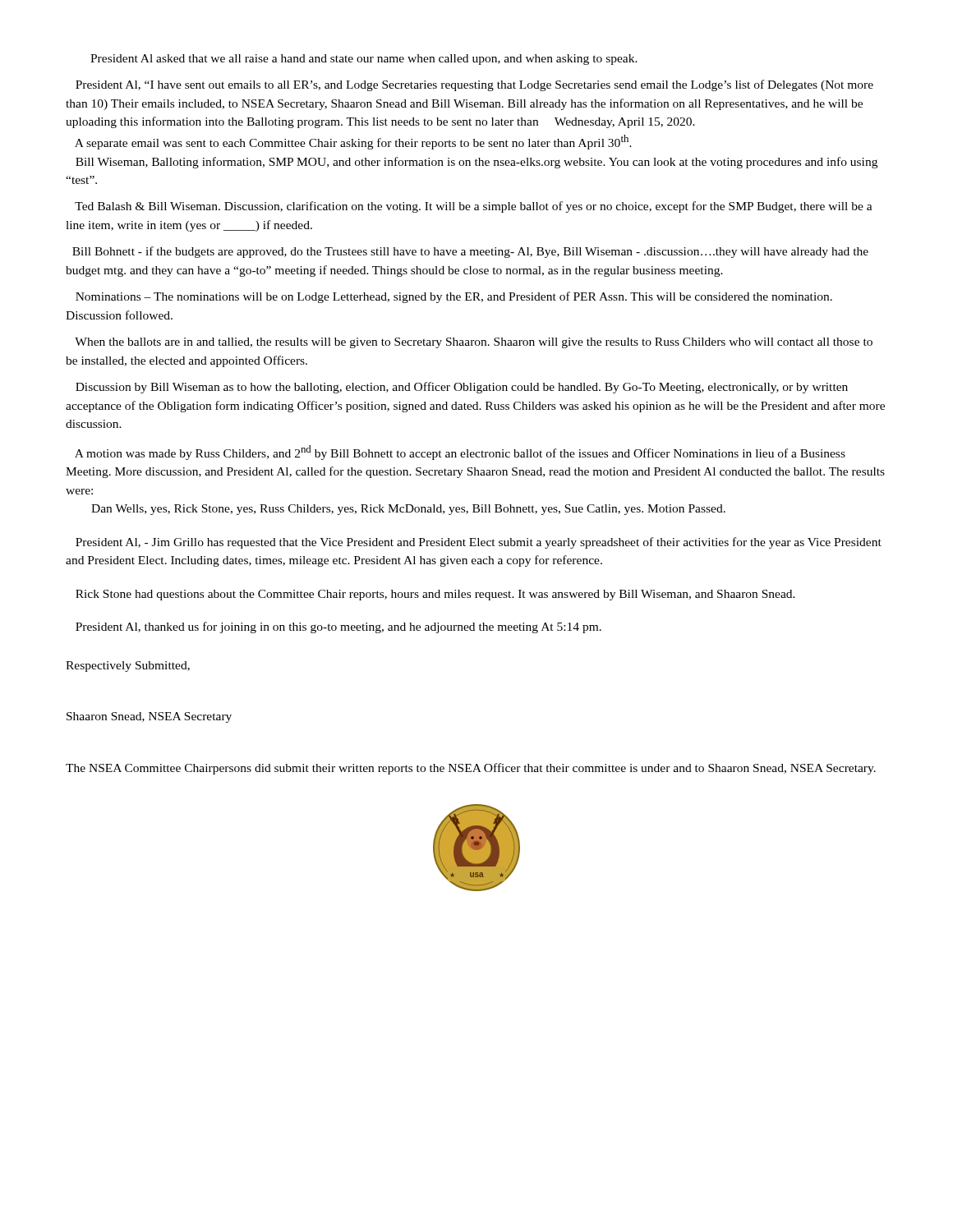Point to the passage starting "A motion was made by Russ"
The image size is (953, 1232).
(475, 479)
